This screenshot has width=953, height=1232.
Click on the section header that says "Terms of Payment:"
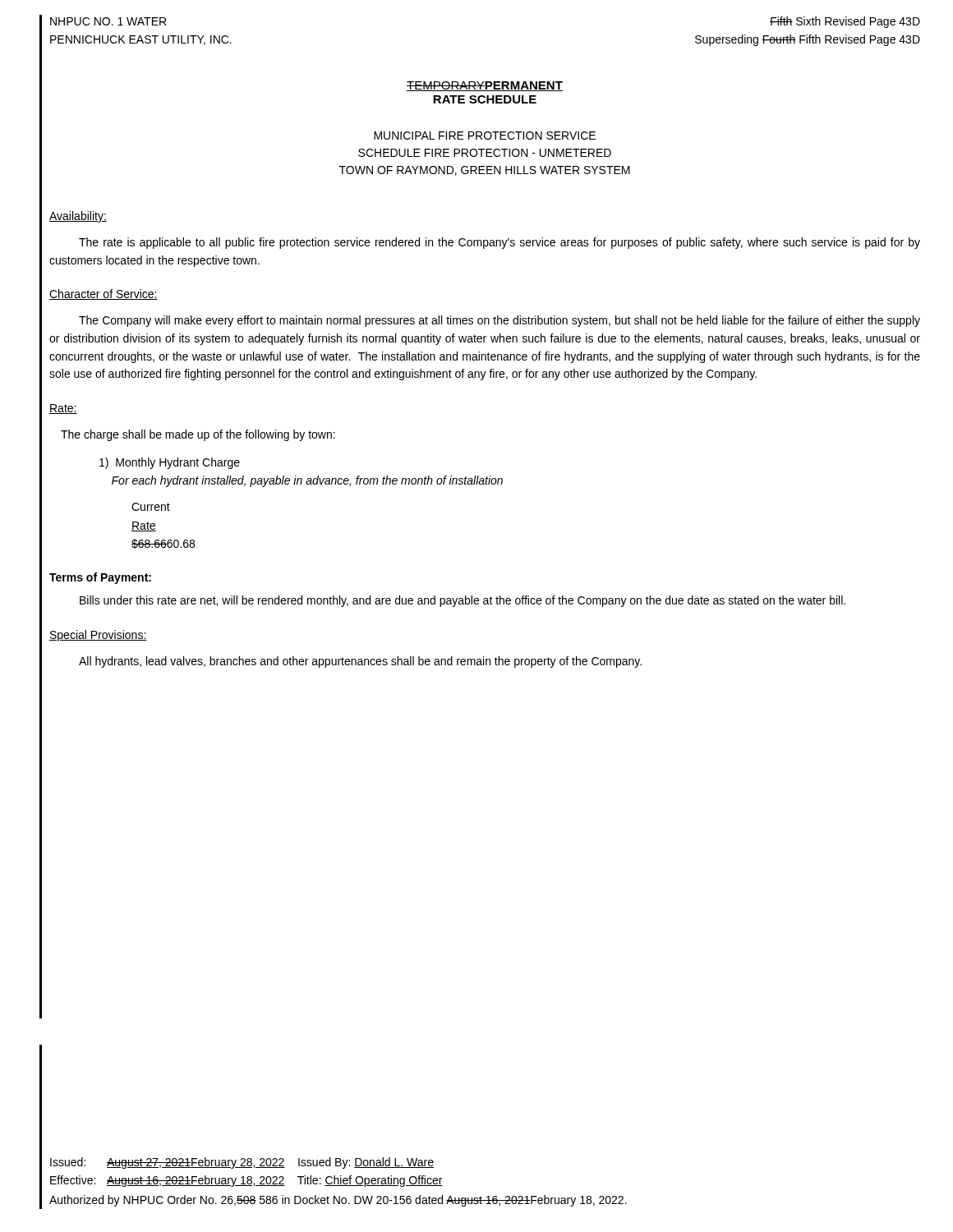click(101, 578)
